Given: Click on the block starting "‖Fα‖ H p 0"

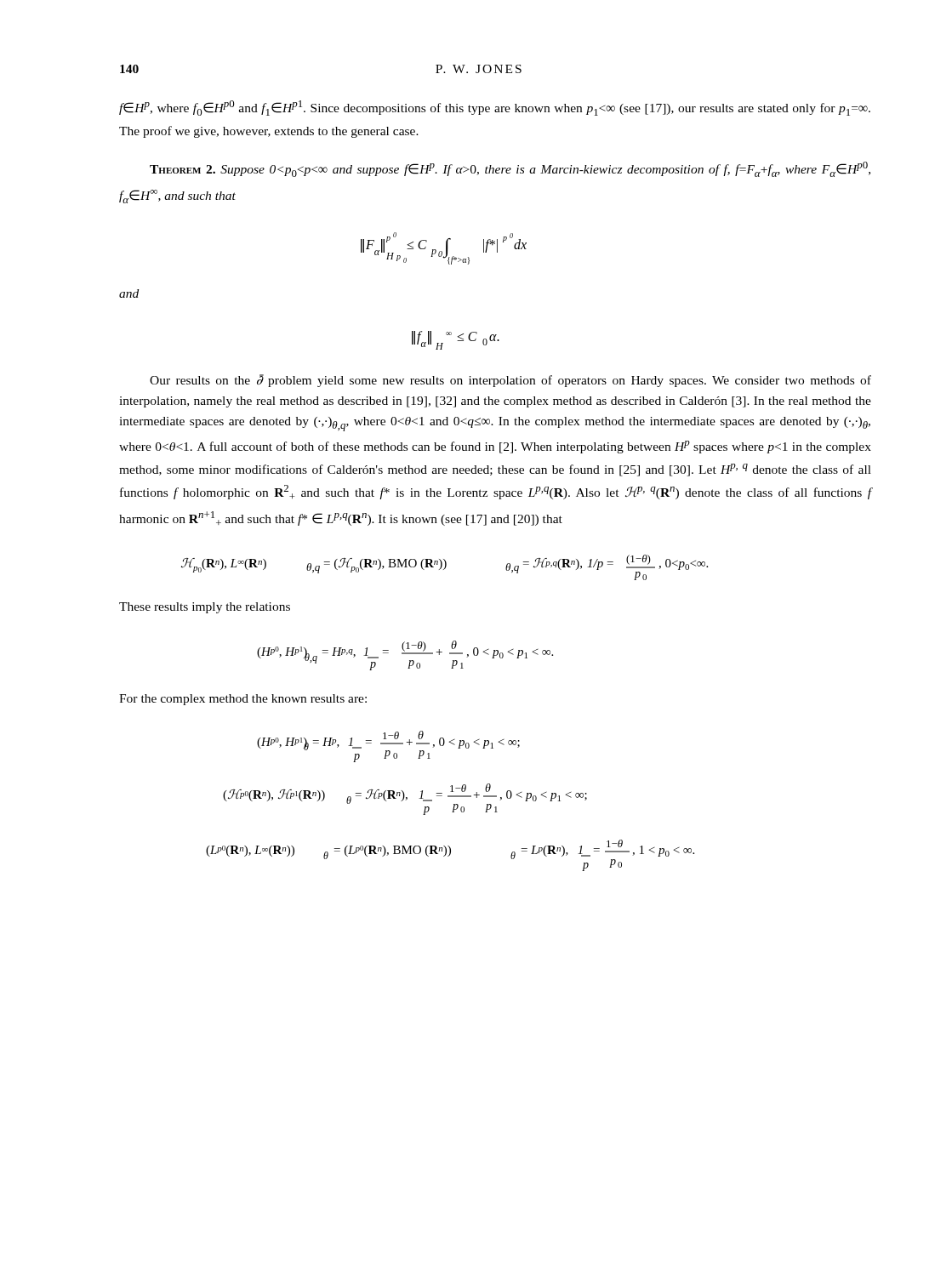Looking at the screenshot, I should pos(495,244).
